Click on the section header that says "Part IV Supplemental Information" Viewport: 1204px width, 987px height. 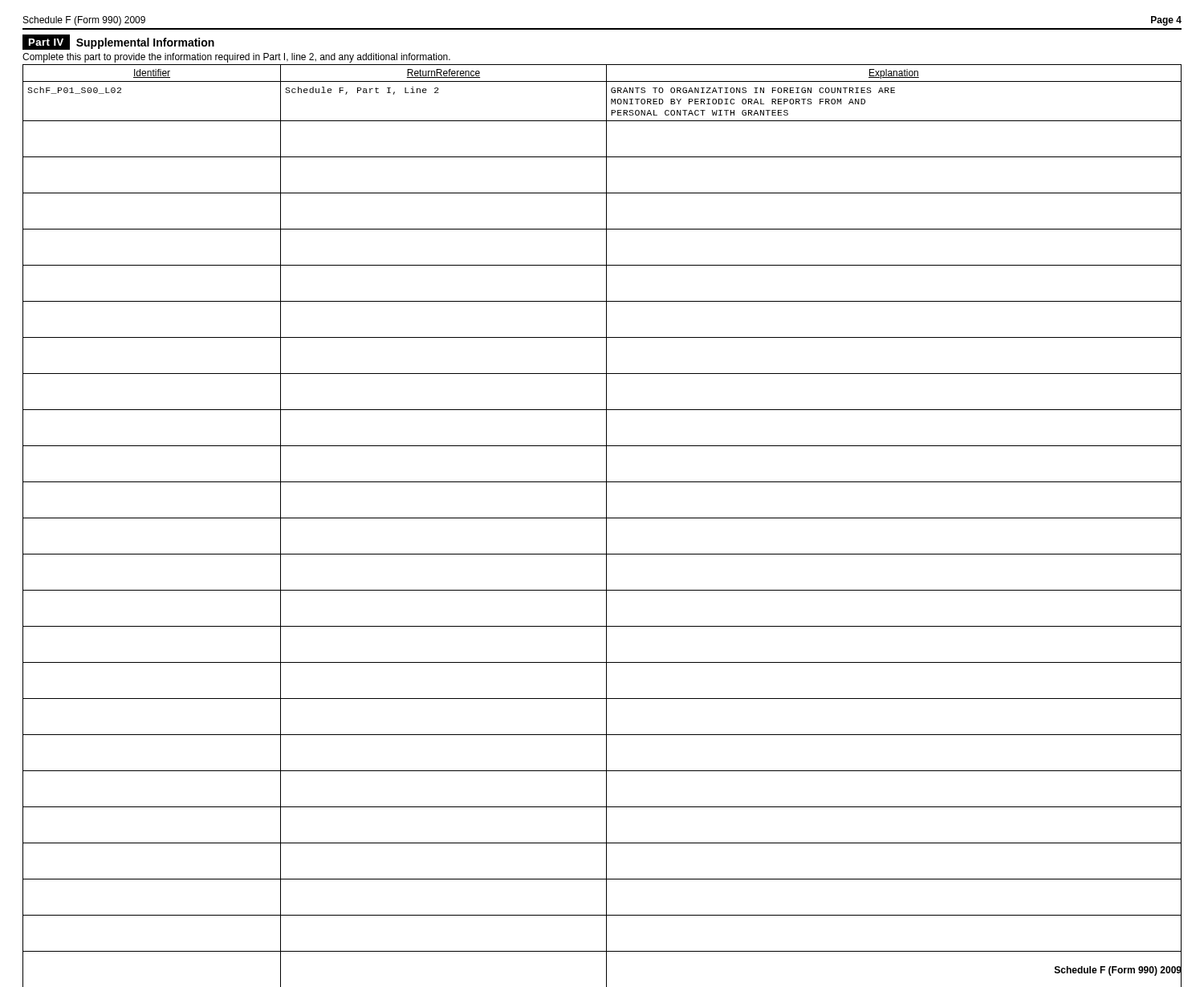(119, 42)
